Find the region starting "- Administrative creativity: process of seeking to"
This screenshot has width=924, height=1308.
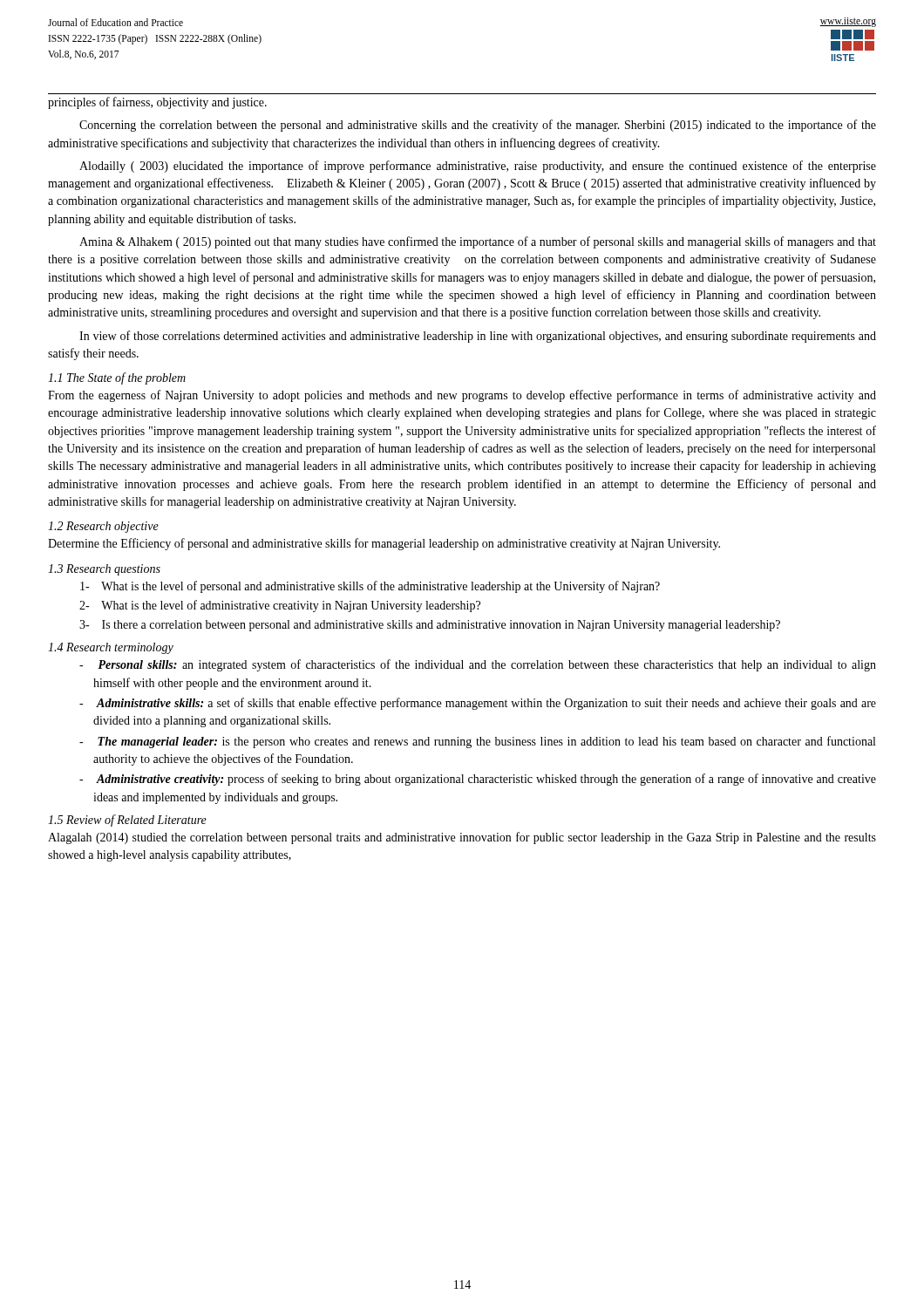tap(478, 789)
